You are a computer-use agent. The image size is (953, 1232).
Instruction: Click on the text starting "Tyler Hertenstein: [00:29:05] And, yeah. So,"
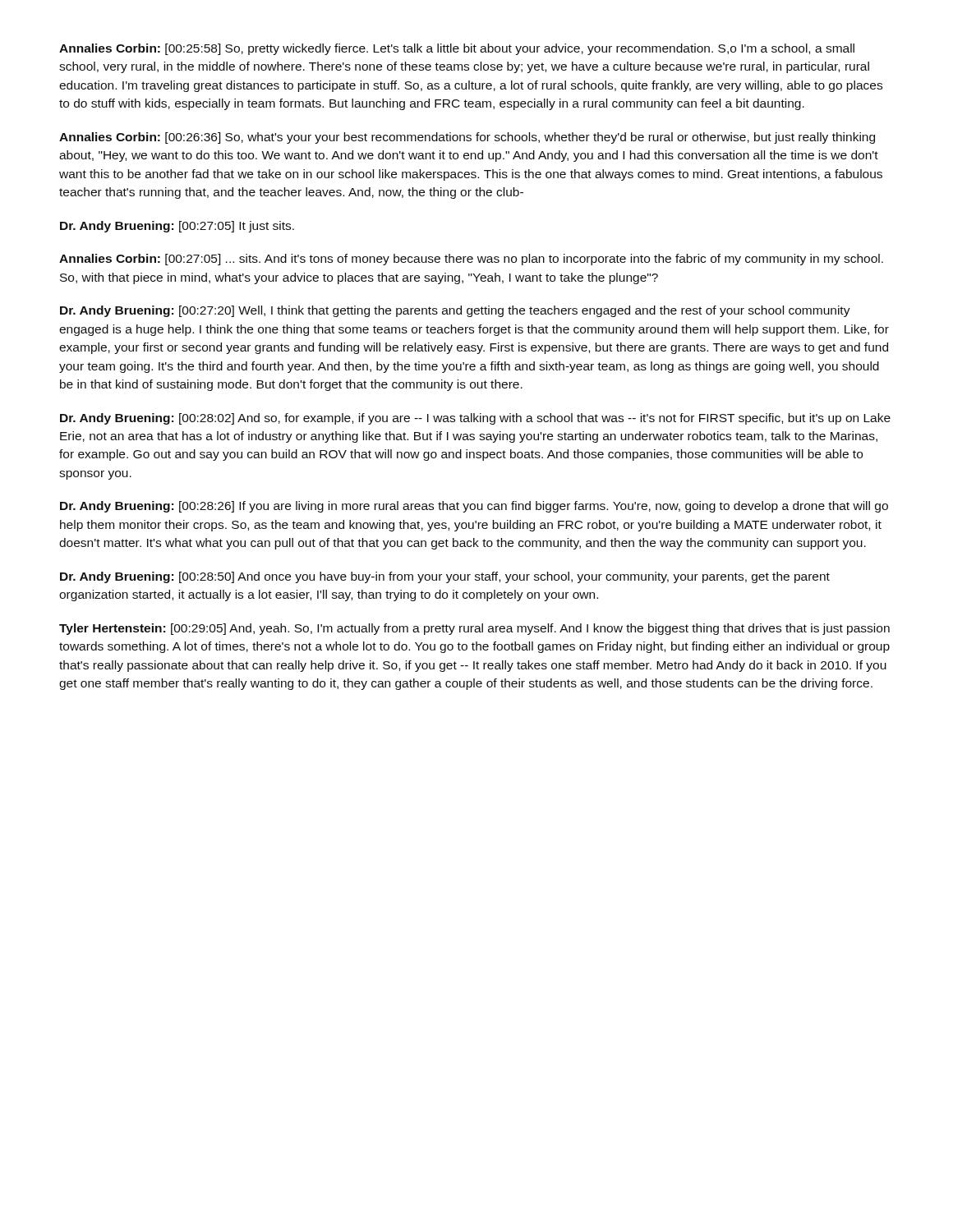click(x=475, y=655)
